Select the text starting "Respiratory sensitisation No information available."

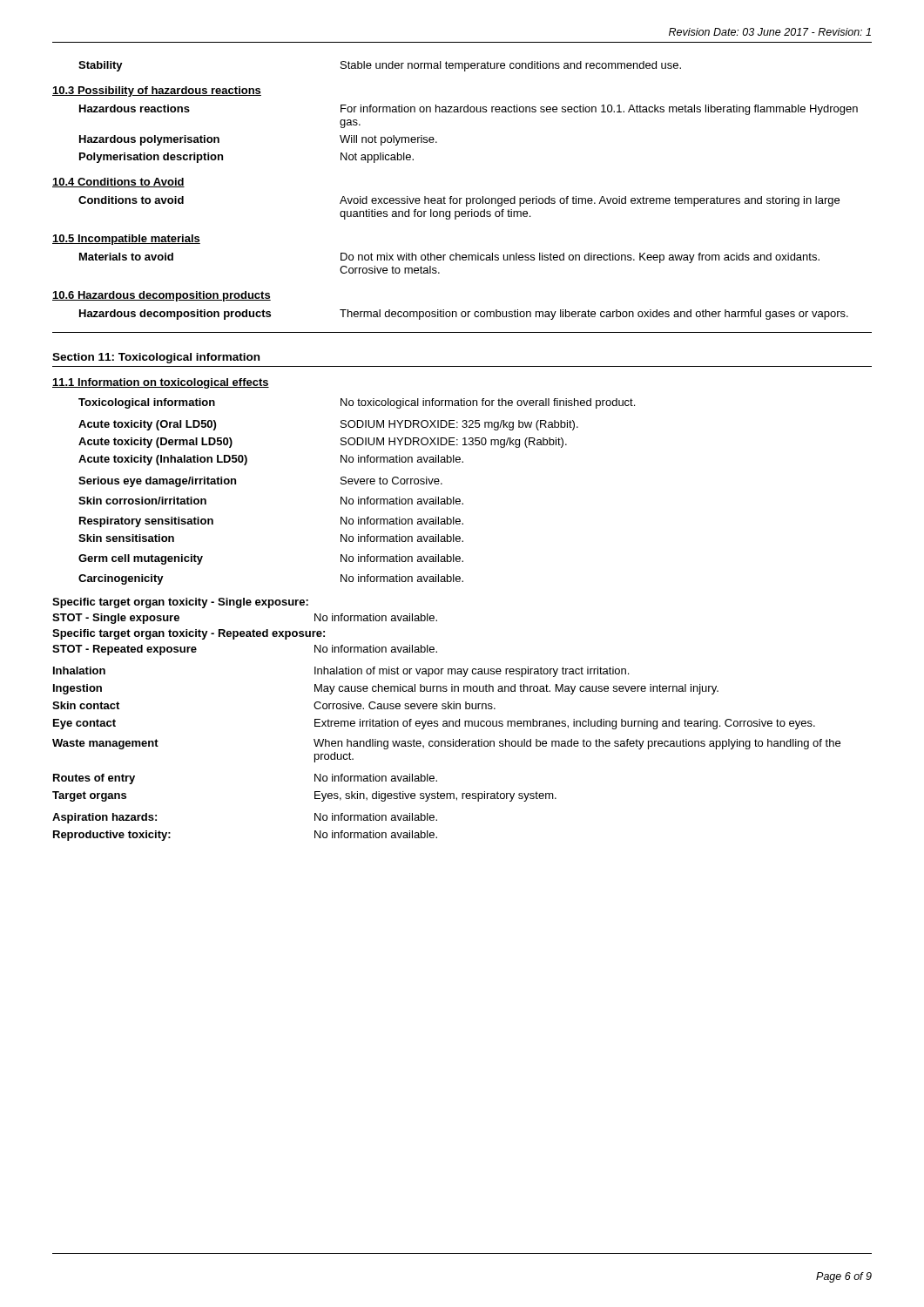click(462, 521)
